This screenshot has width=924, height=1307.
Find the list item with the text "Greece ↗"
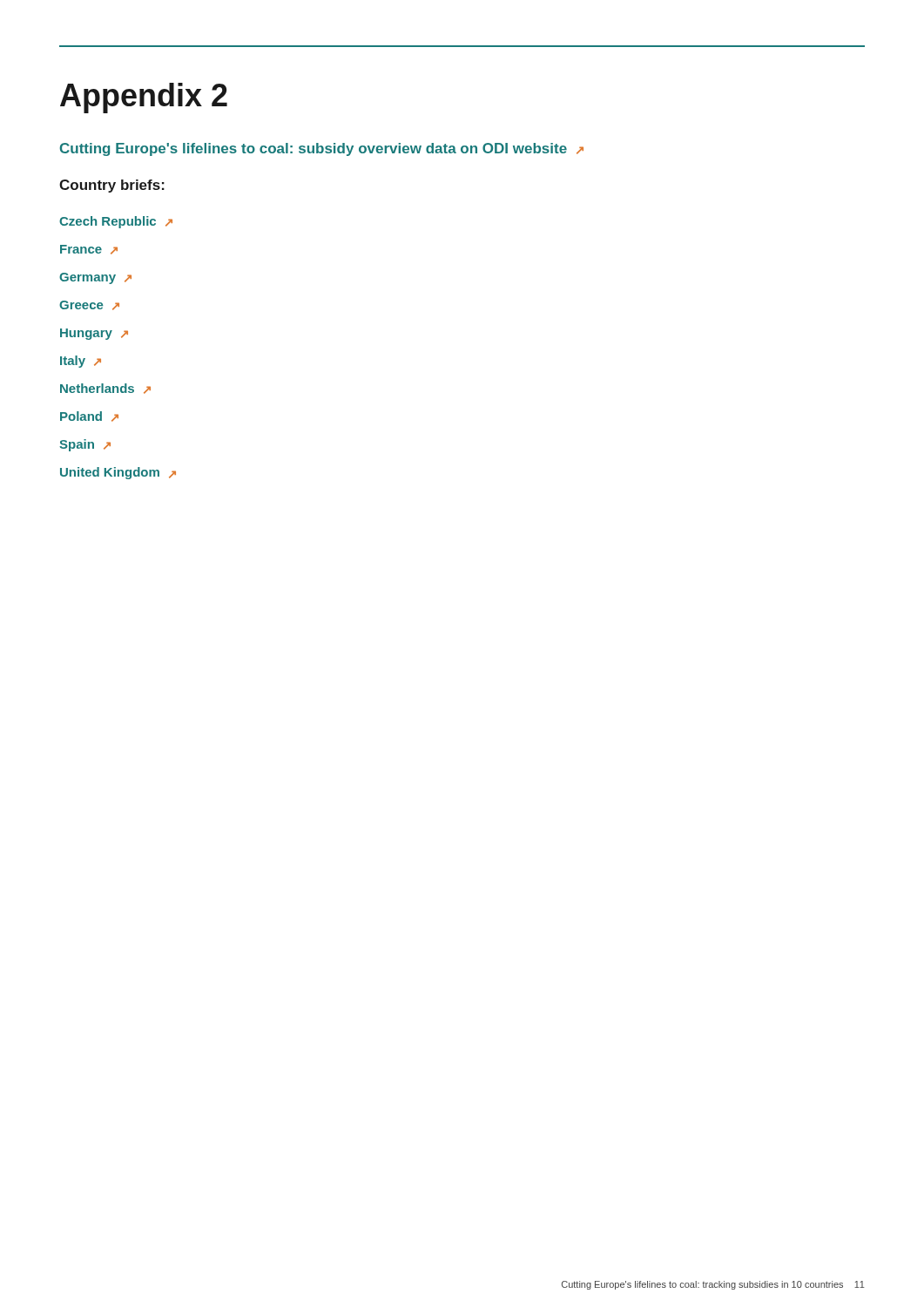coord(89,305)
